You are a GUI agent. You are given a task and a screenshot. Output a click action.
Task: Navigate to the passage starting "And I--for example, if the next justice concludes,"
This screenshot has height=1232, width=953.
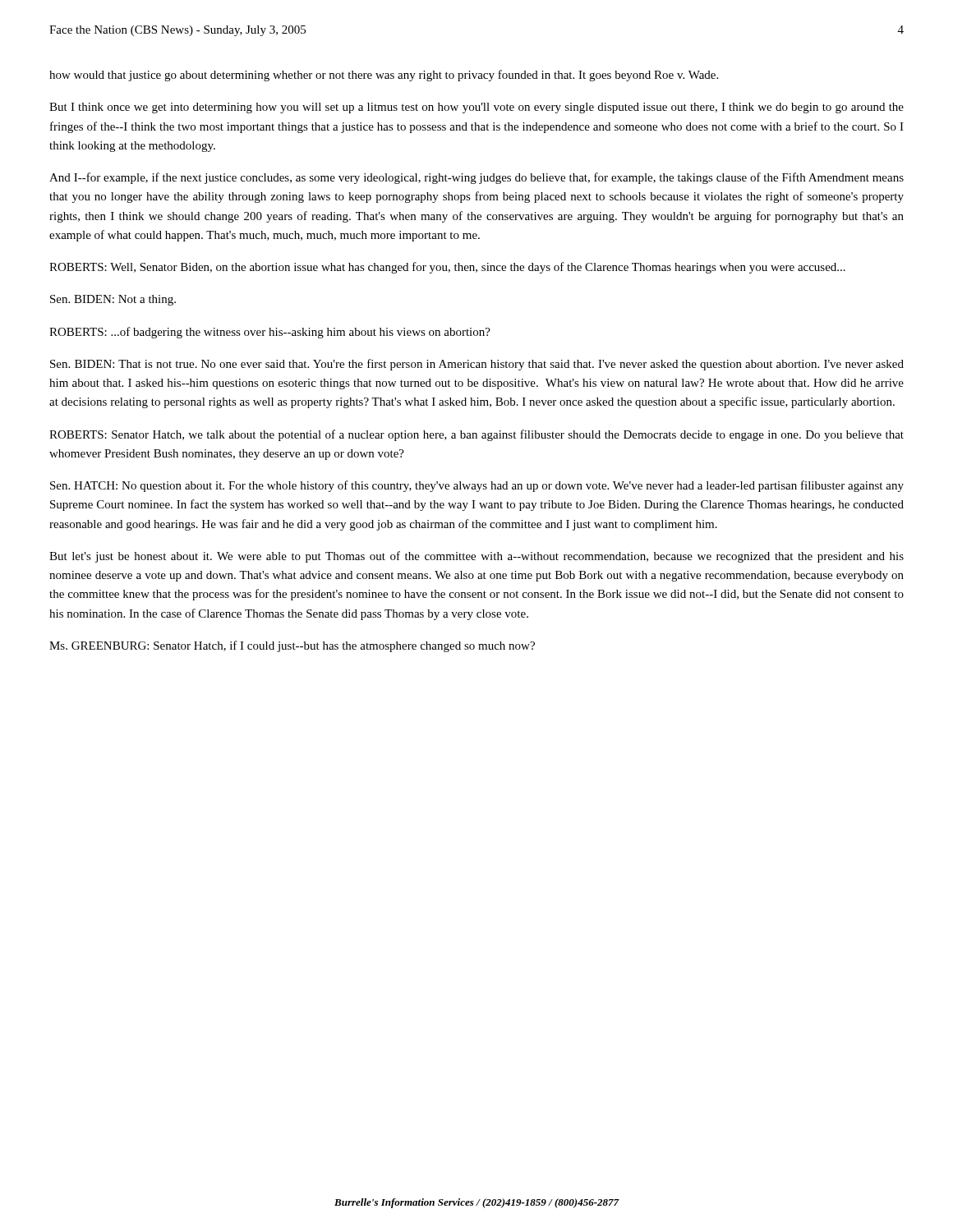pyautogui.click(x=476, y=206)
